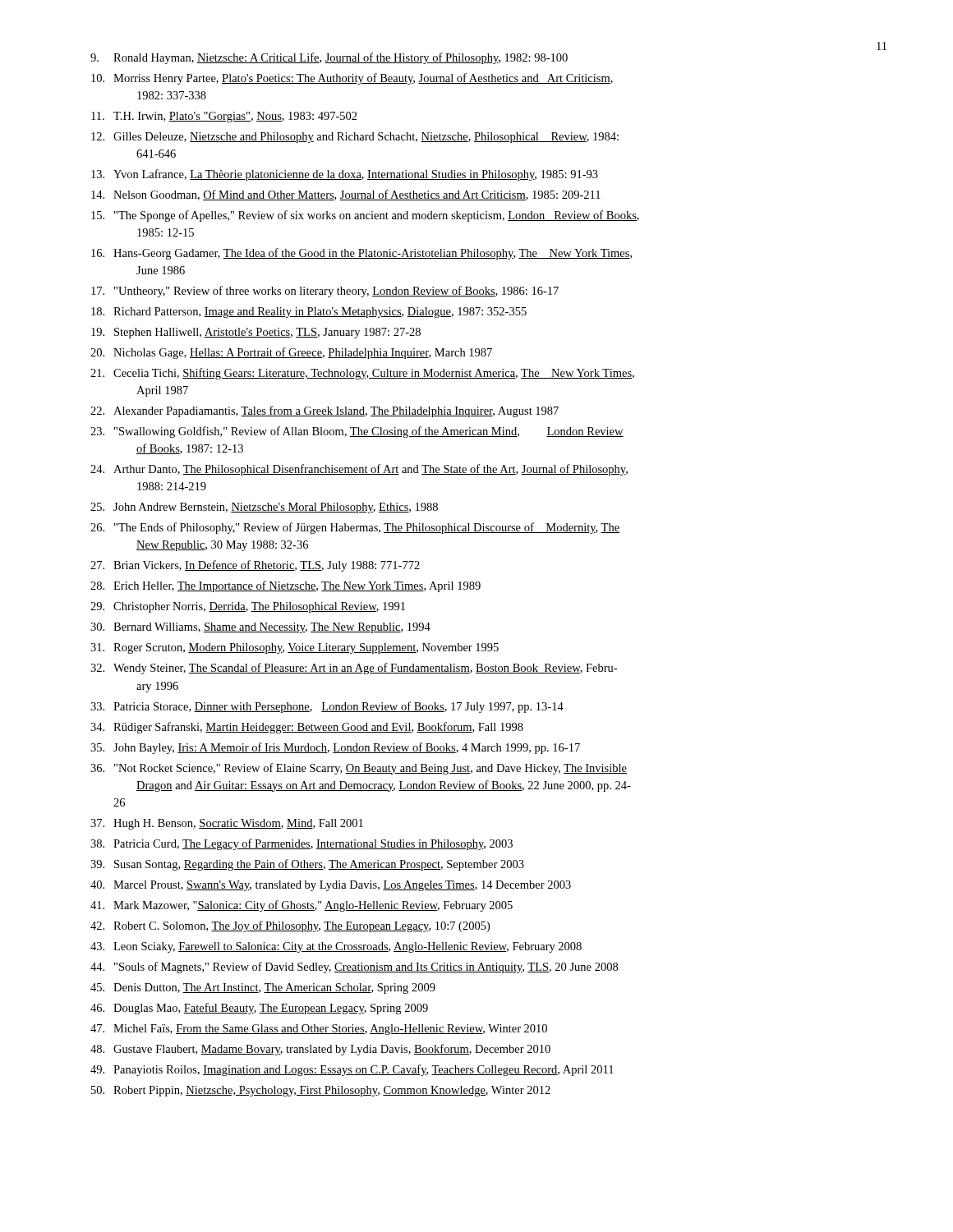Locate the block of text that opens with "35. John Bayley, Iris:"
This screenshot has width=953, height=1232.
[x=489, y=747]
